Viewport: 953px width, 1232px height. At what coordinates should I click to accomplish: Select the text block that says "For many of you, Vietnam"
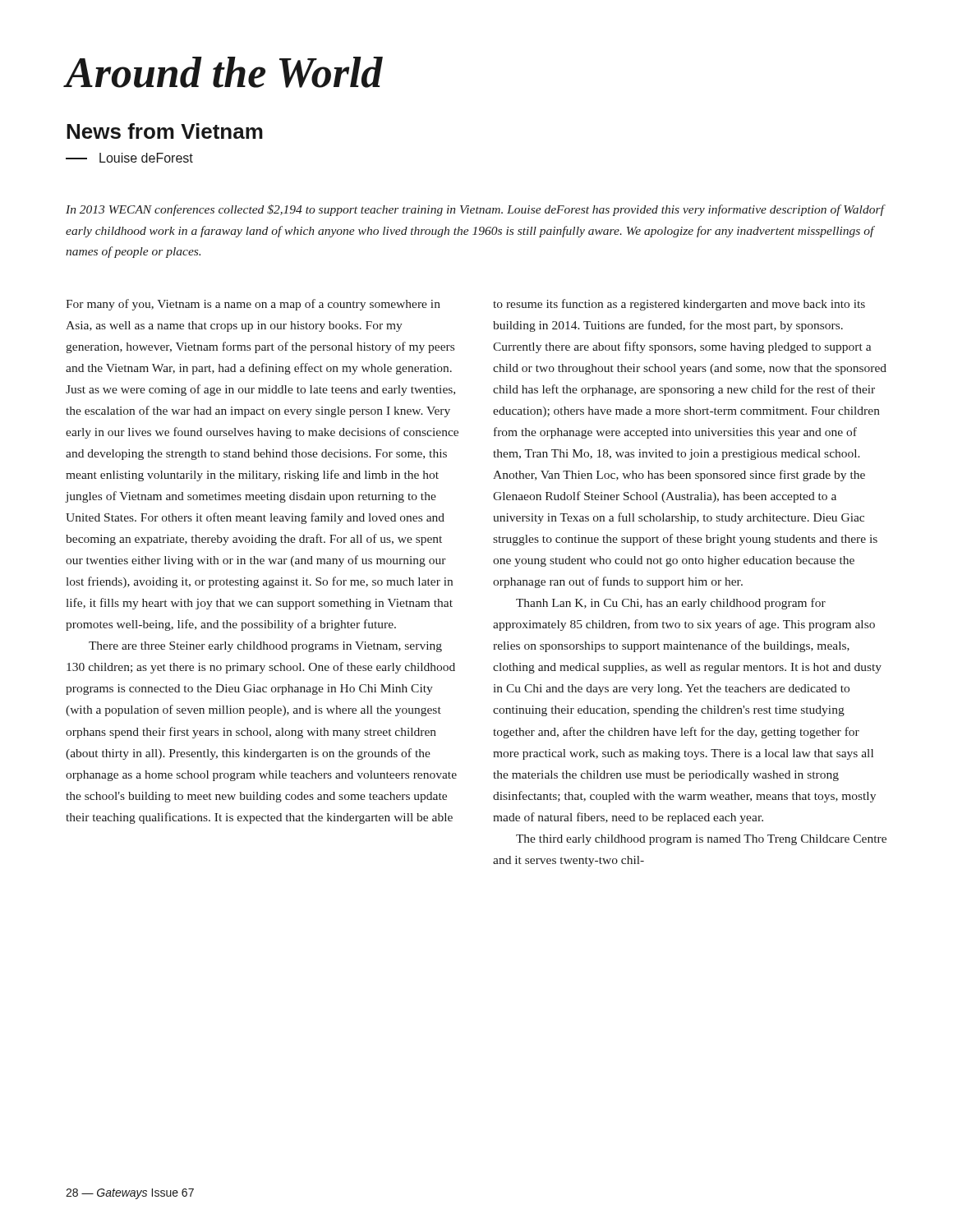coord(263,560)
